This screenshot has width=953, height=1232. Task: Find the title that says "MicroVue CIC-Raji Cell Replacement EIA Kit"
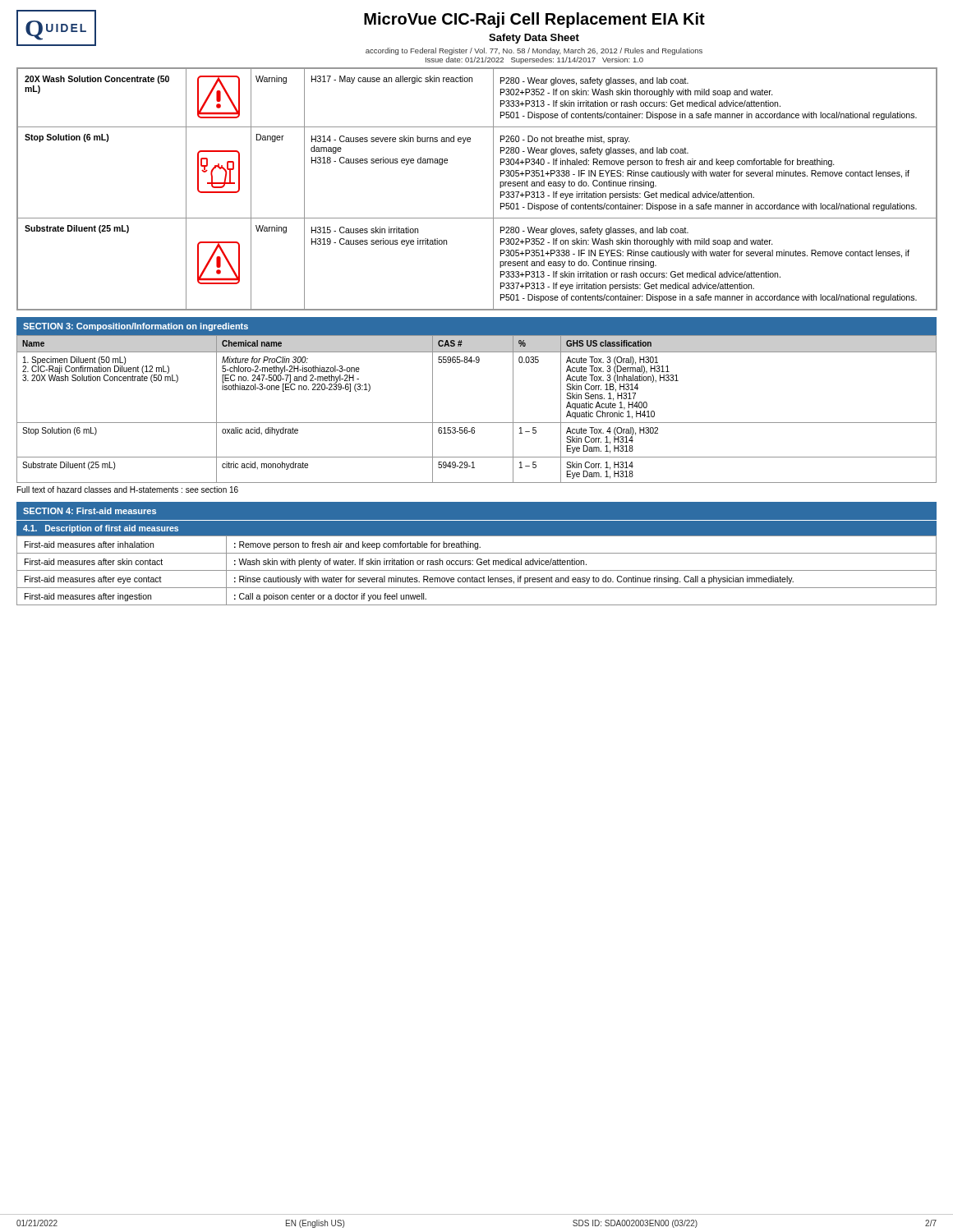(534, 19)
